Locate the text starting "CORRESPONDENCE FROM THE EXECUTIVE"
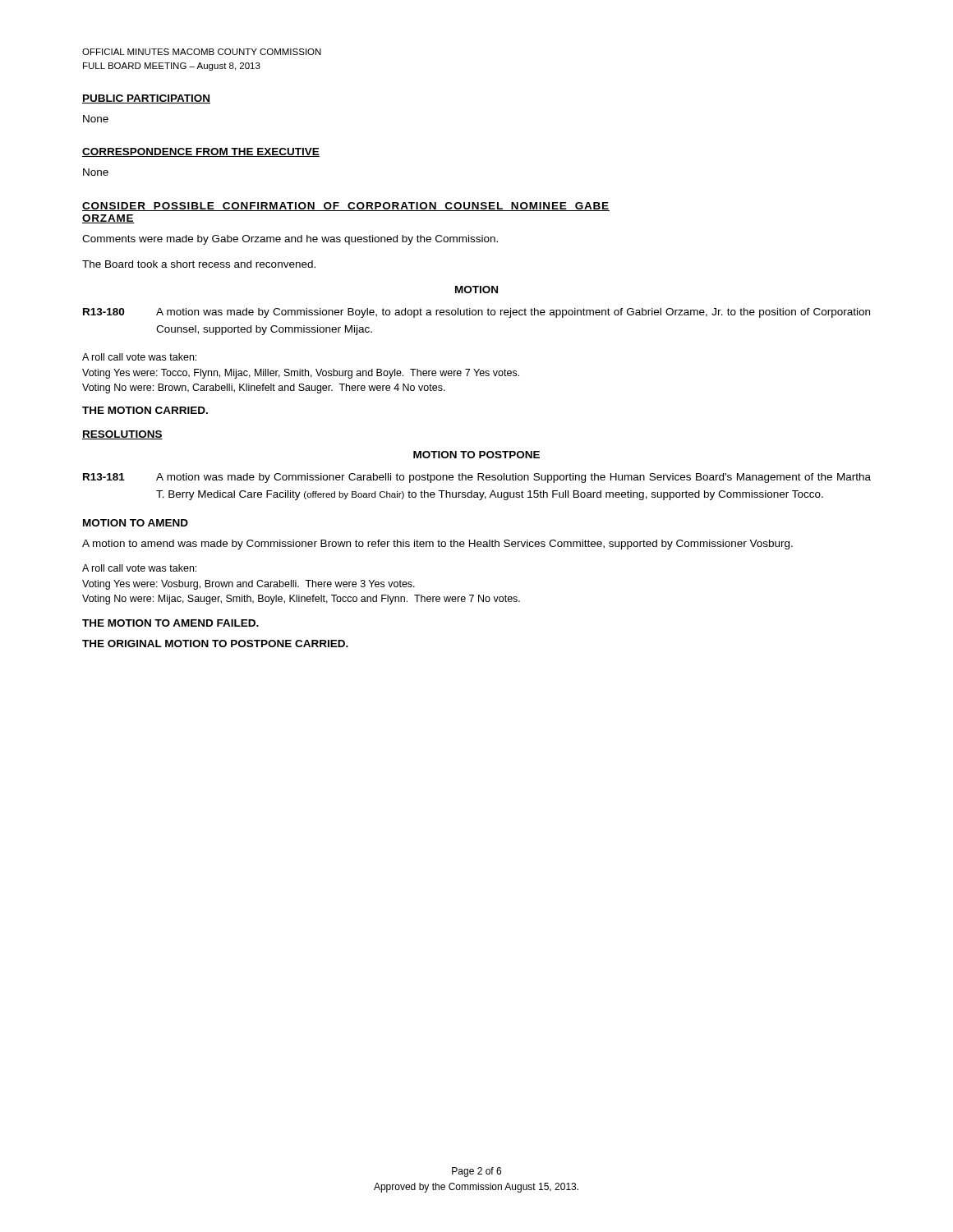 click(201, 152)
